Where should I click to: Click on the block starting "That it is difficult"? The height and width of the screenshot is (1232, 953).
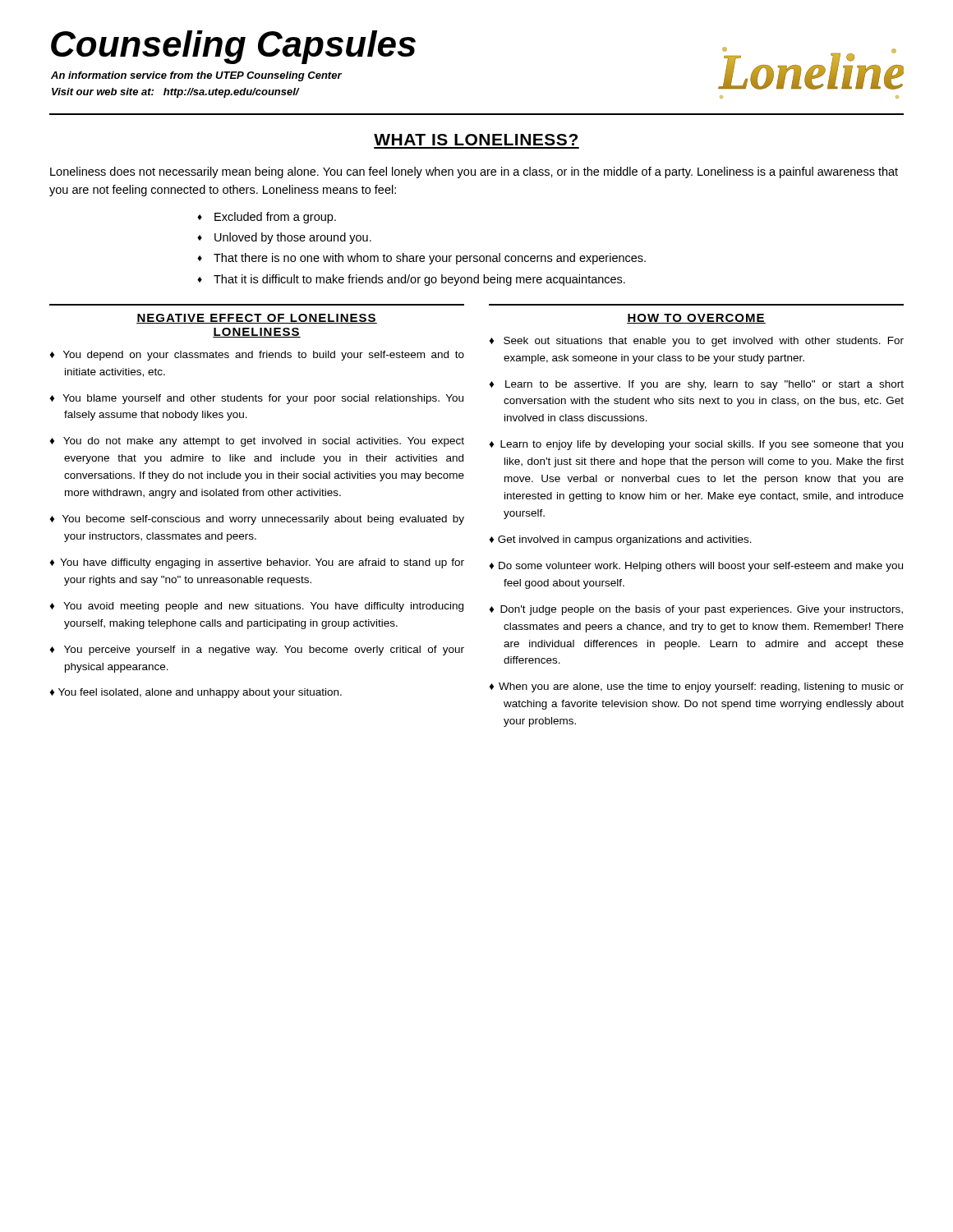coord(420,279)
